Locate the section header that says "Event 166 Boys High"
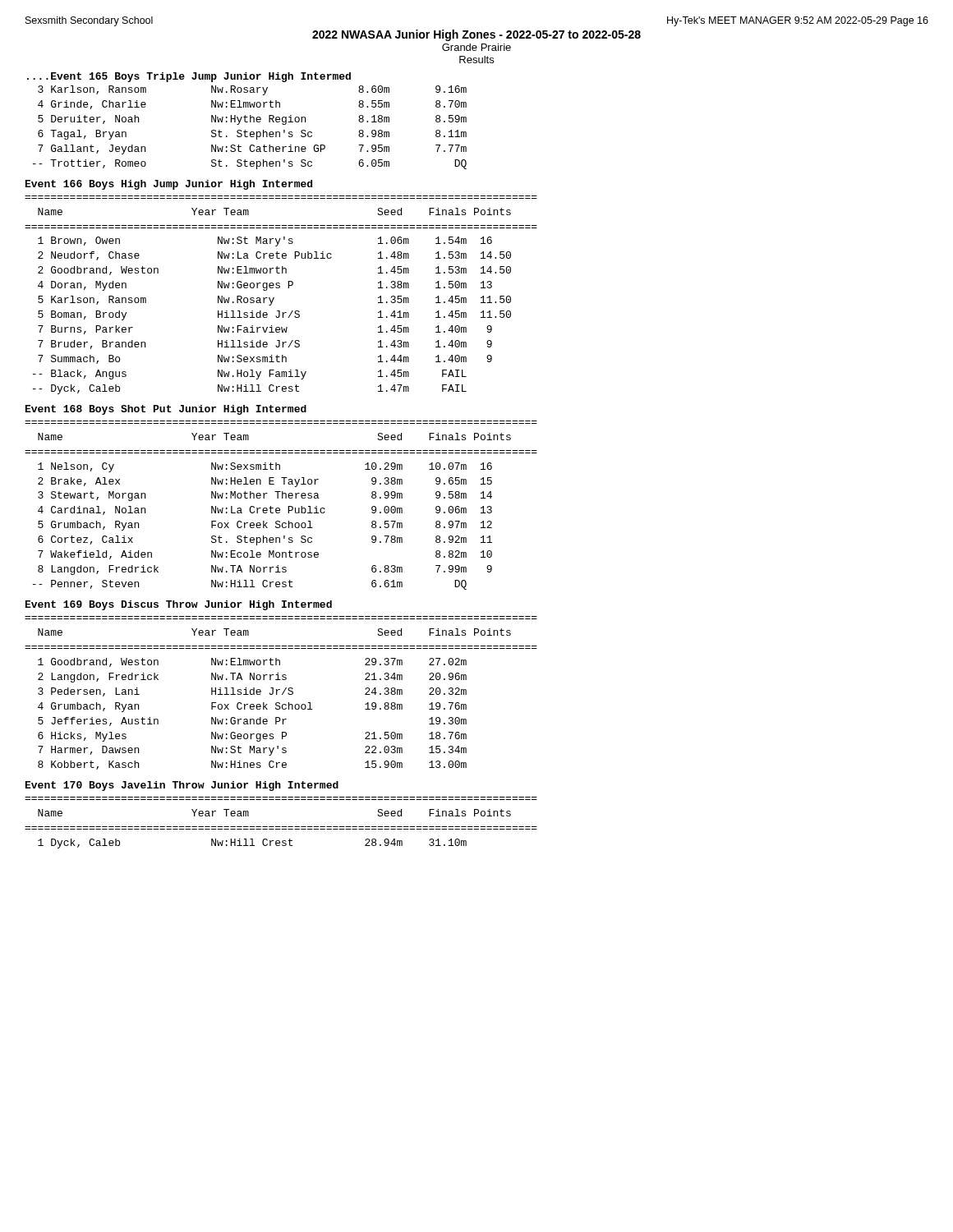The height and width of the screenshot is (1232, 953). [169, 184]
